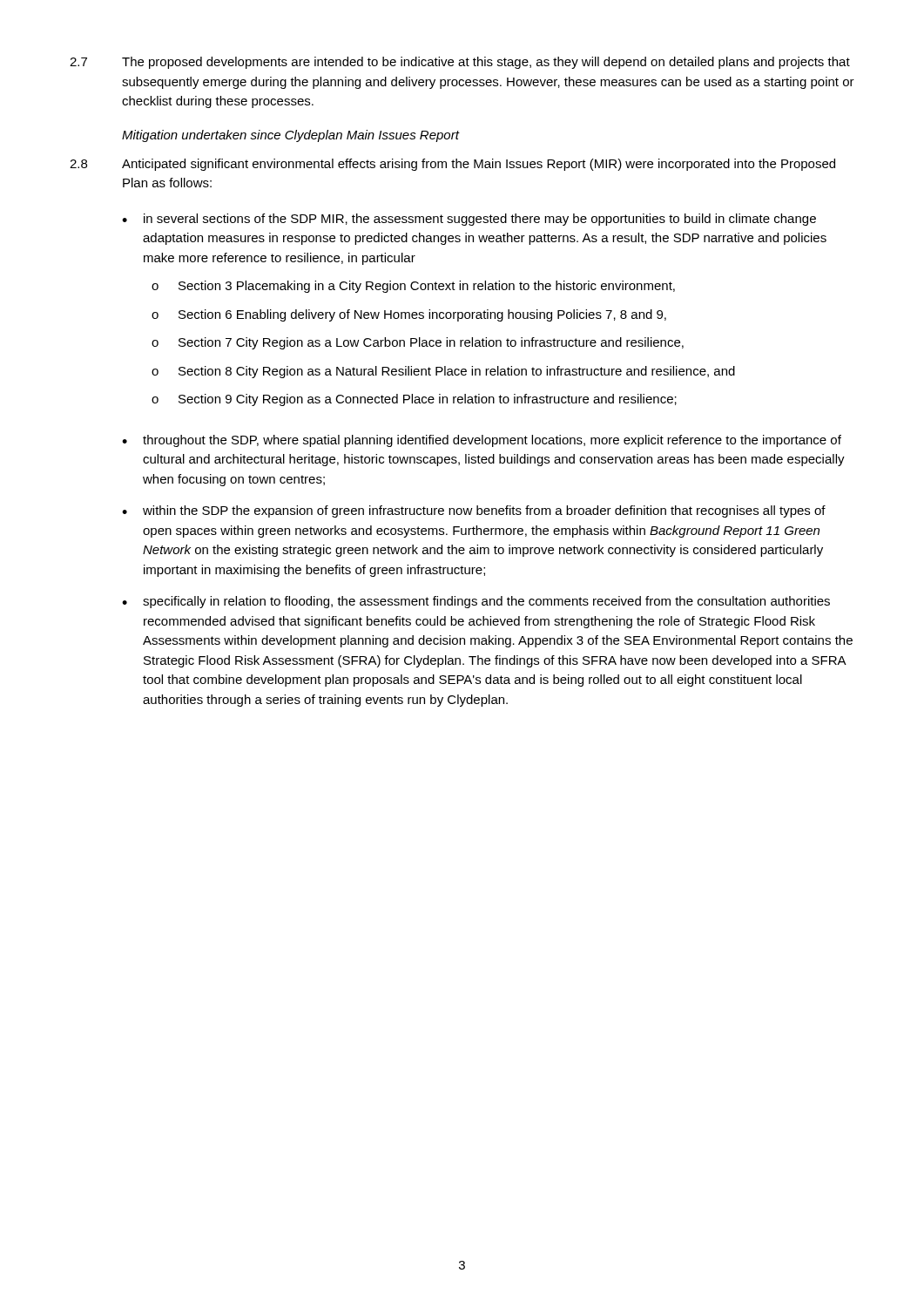Viewport: 924px width, 1307px height.
Task: Point to the region starting "• throughout the SDP, where"
Action: [x=488, y=459]
